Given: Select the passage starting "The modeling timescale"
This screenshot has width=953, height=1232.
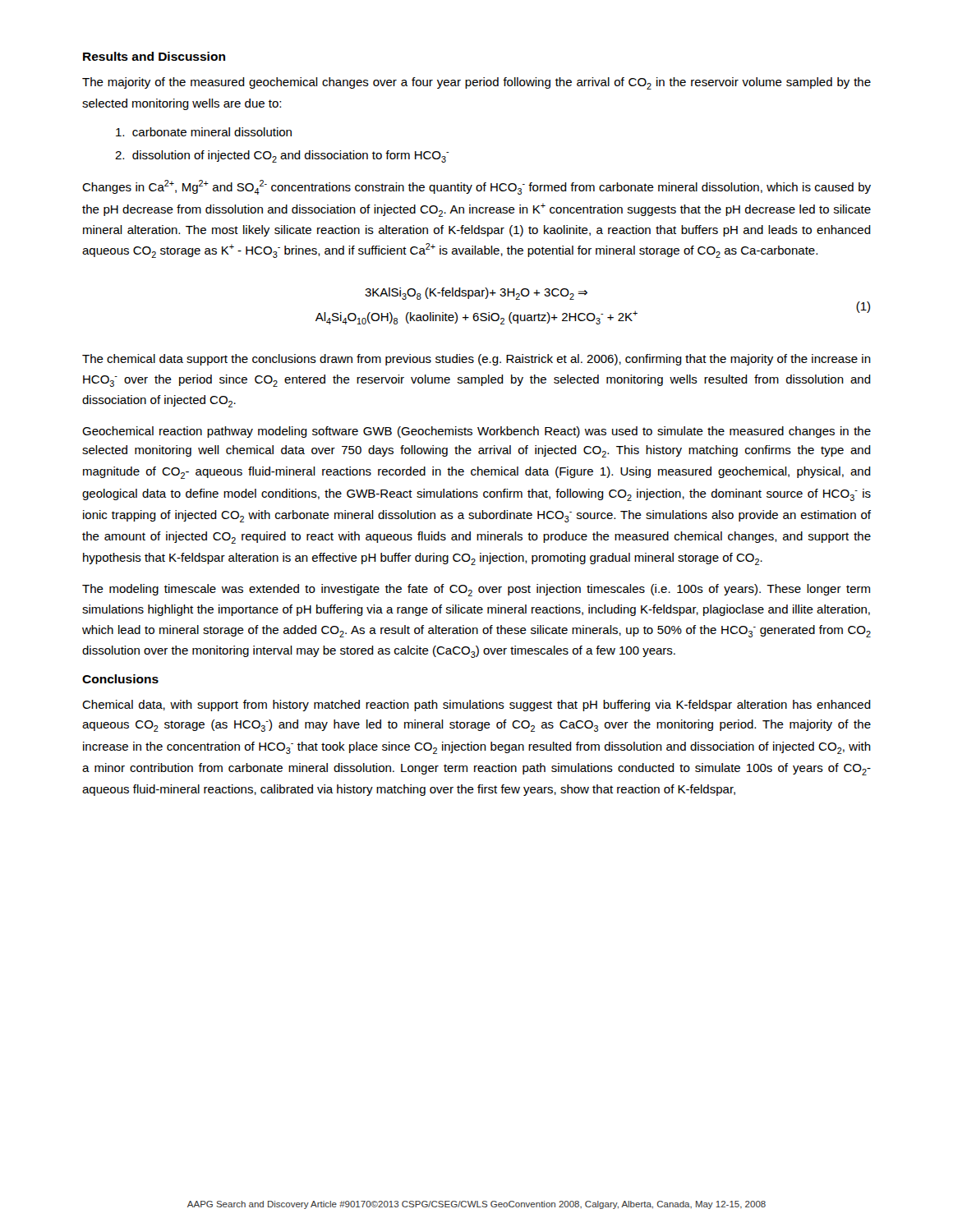Looking at the screenshot, I should pyautogui.click(x=476, y=621).
